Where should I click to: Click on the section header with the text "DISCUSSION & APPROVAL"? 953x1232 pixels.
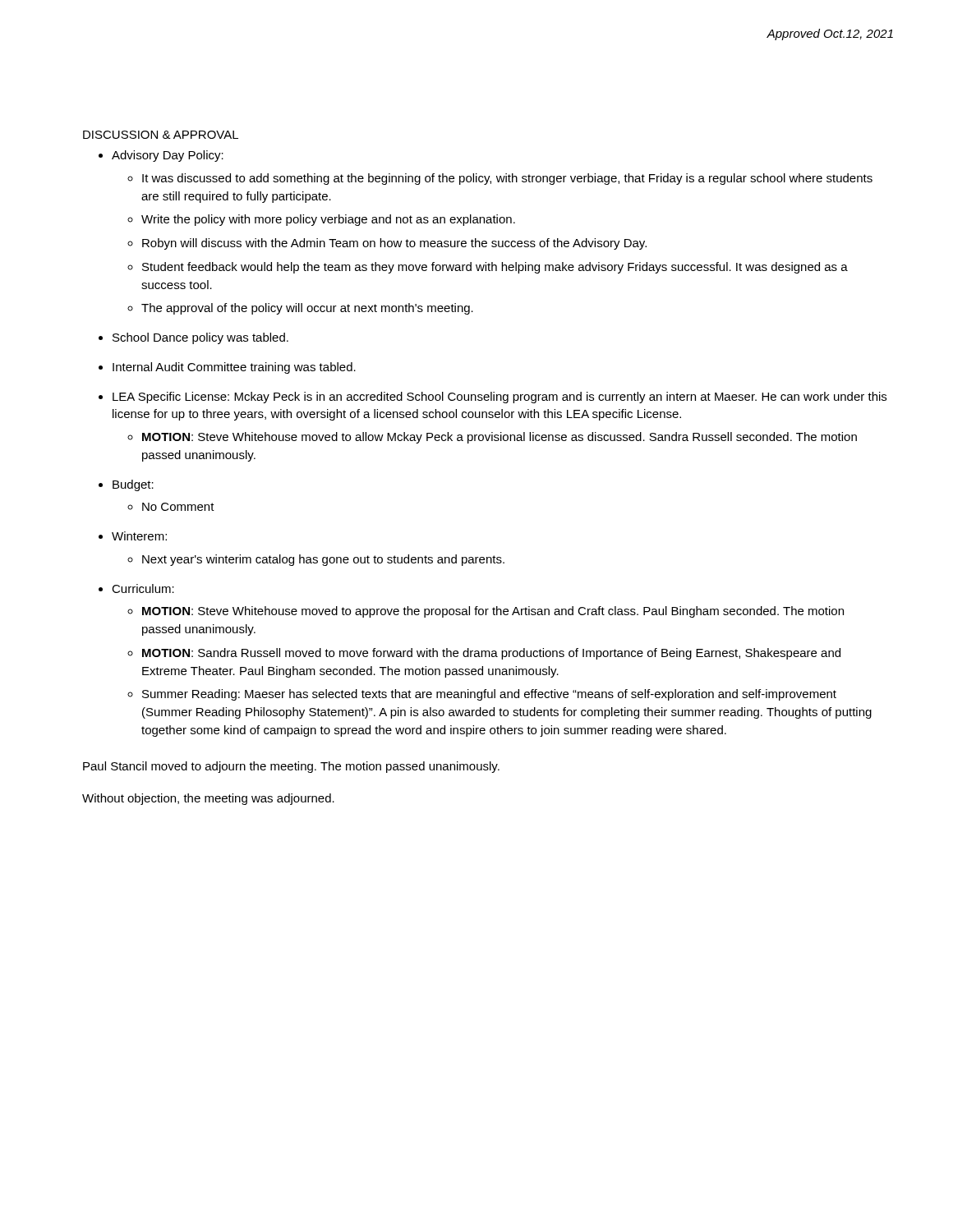(160, 134)
